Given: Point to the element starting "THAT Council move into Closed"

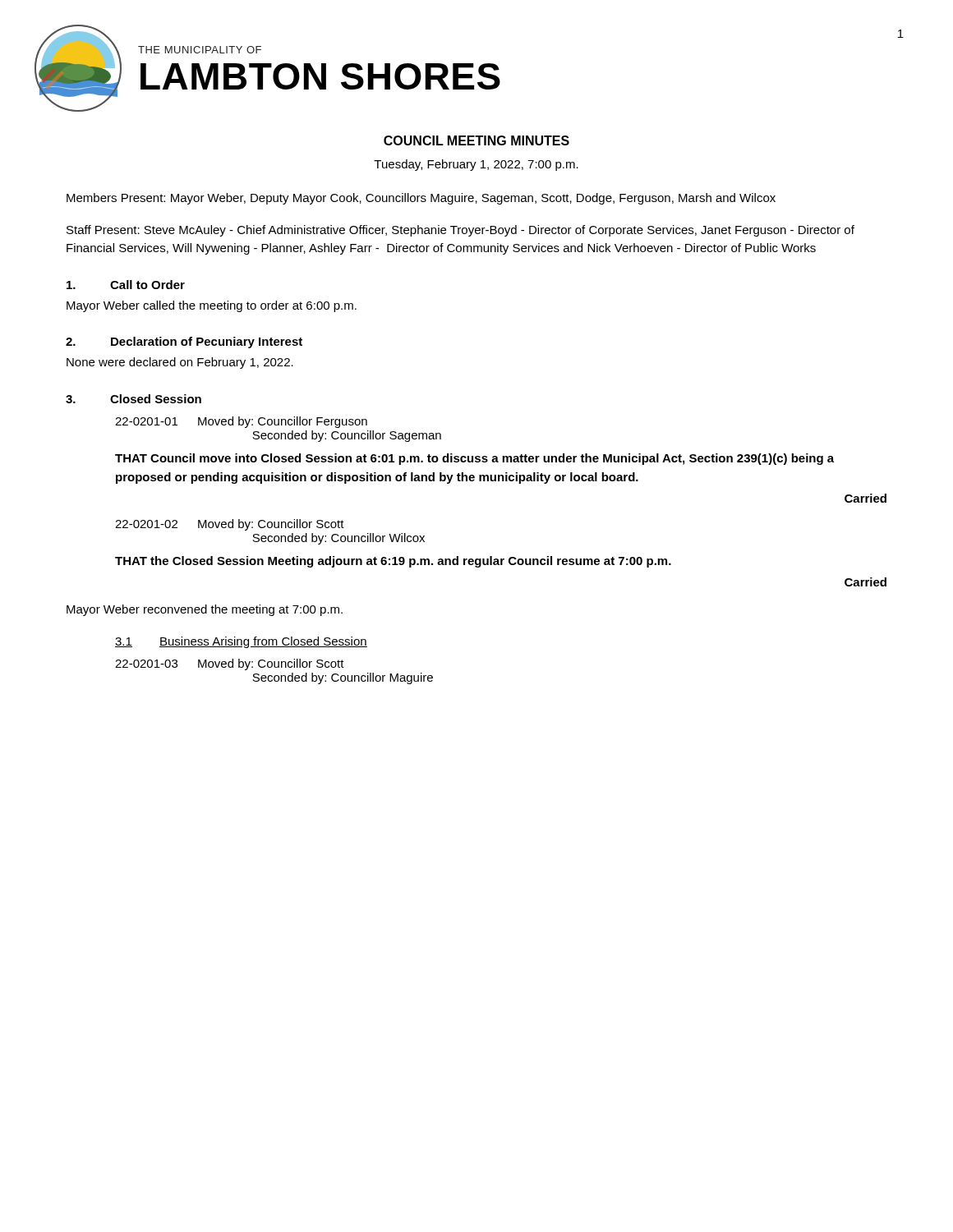Looking at the screenshot, I should tap(474, 467).
